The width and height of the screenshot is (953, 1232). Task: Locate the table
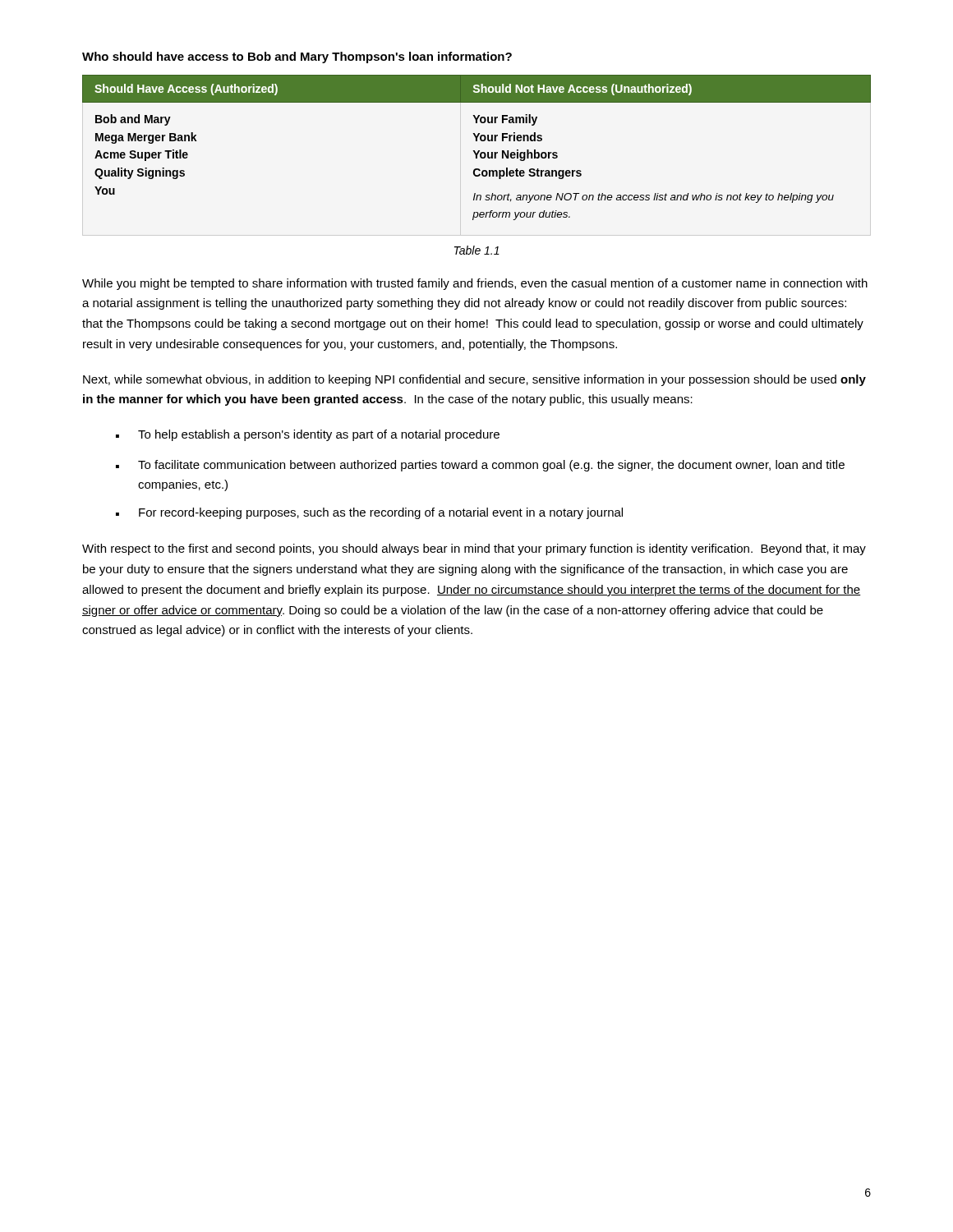(476, 155)
